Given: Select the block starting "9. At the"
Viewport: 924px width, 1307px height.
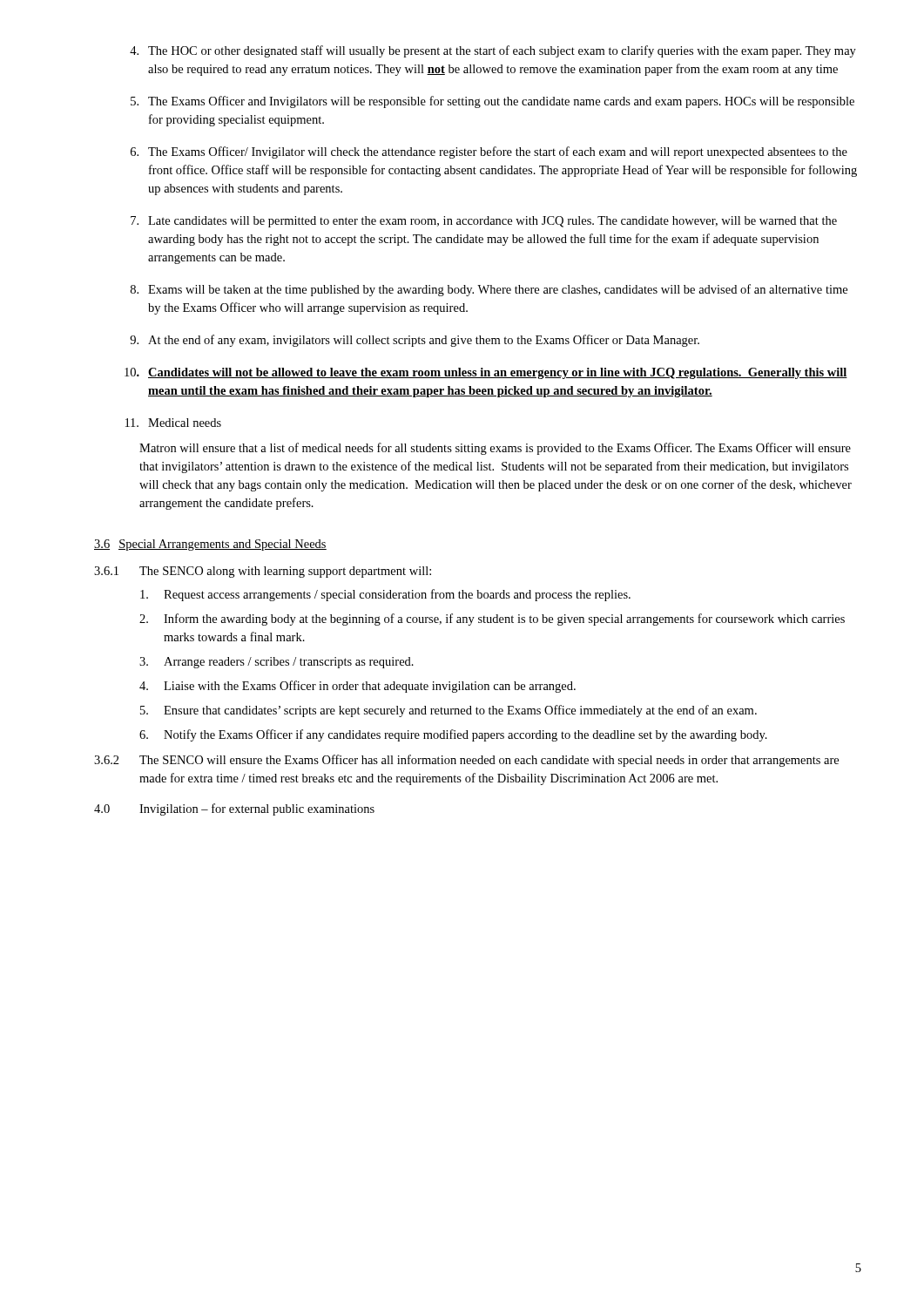Looking at the screenshot, I should pos(478,340).
